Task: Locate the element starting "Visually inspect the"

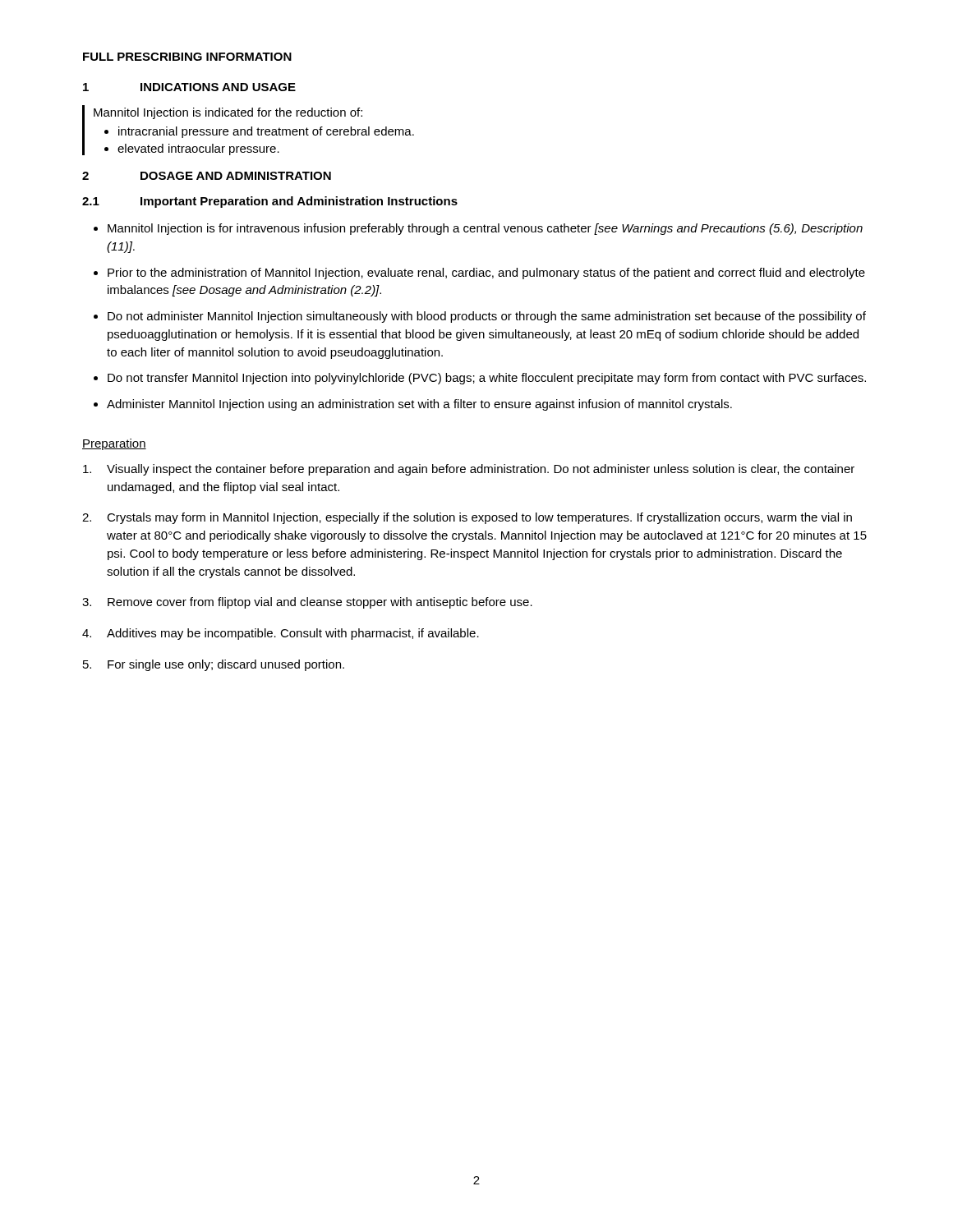Action: (476, 478)
